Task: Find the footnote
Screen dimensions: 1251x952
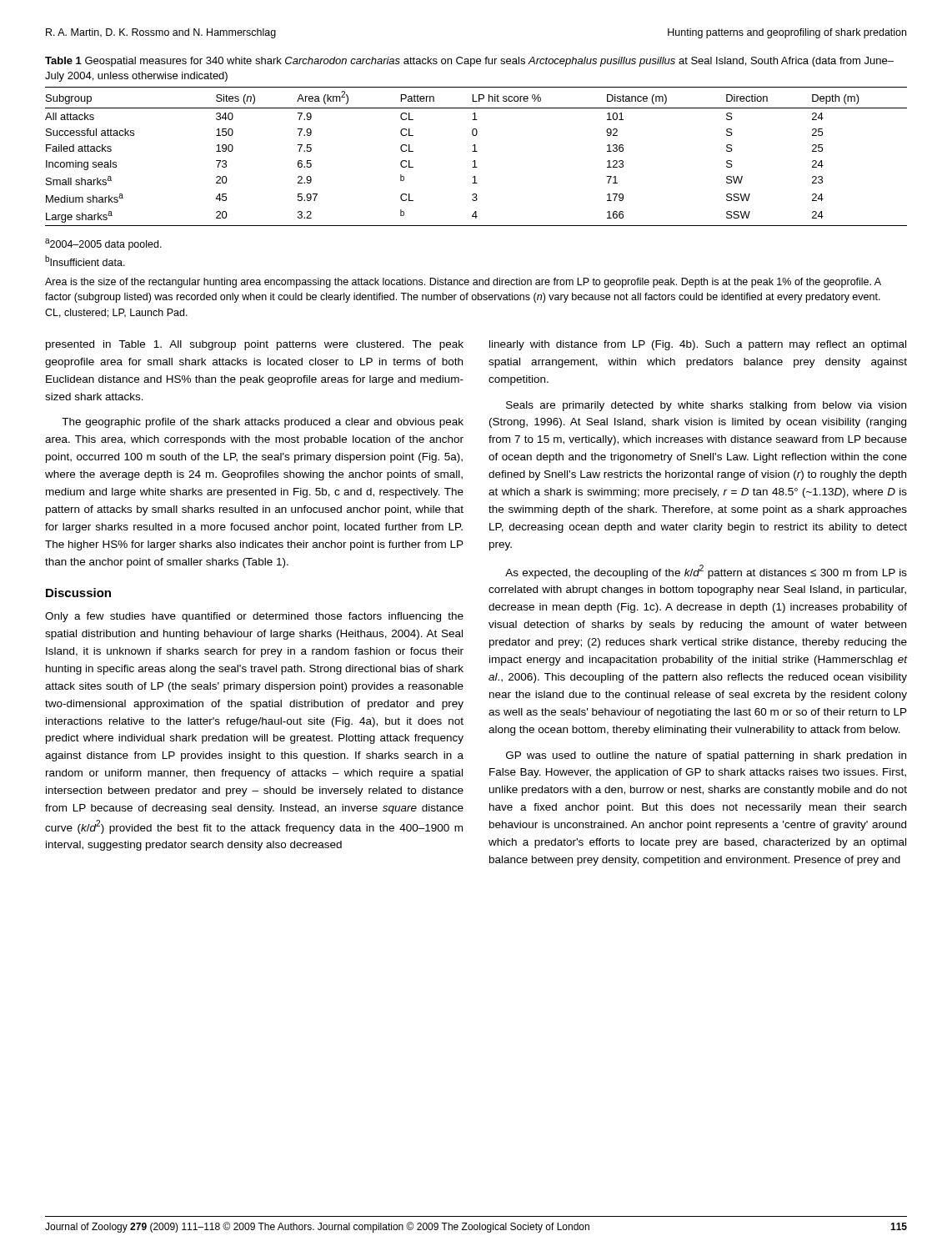Action: click(476, 277)
